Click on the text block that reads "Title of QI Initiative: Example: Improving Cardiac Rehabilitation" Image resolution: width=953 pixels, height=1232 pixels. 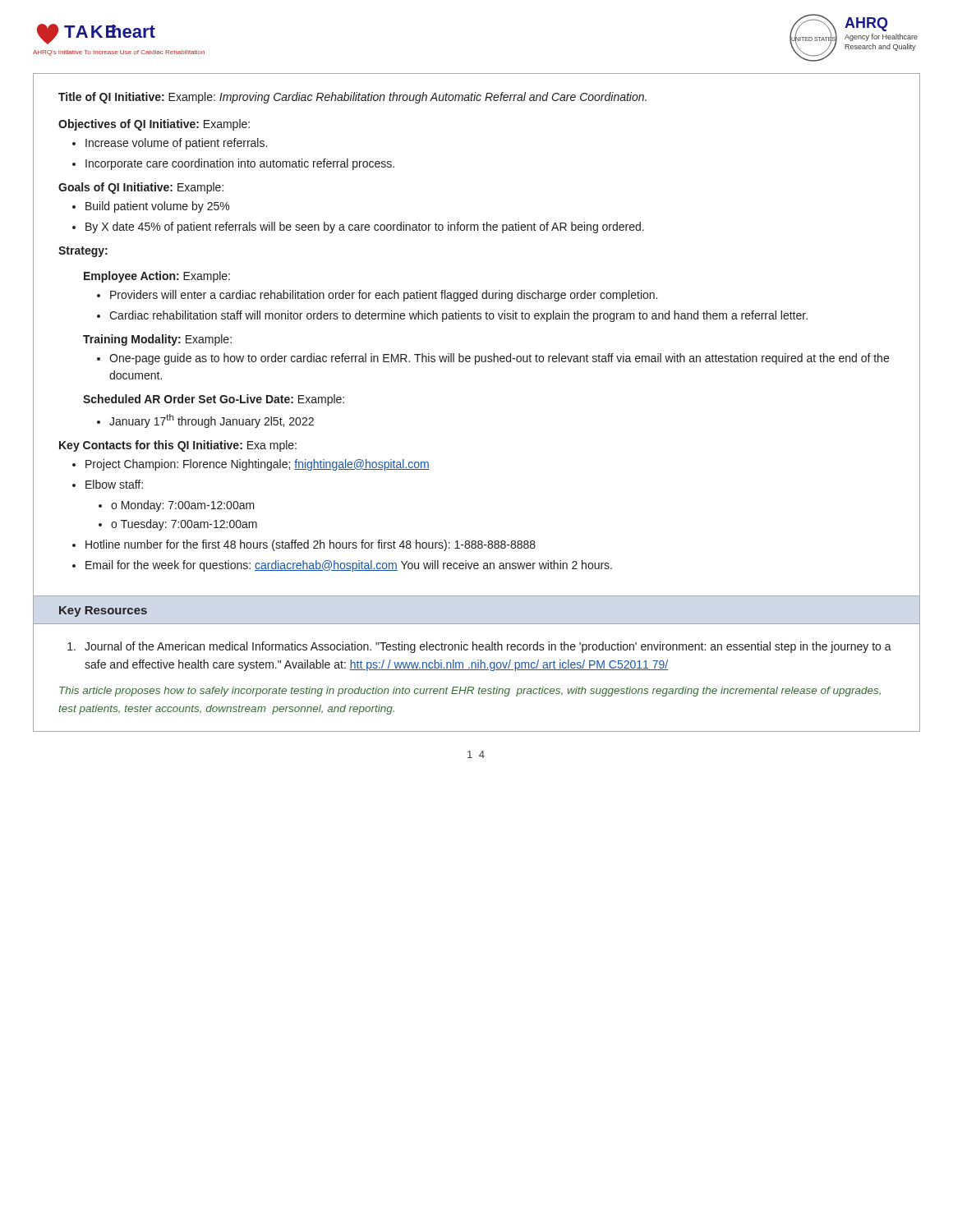[x=353, y=97]
